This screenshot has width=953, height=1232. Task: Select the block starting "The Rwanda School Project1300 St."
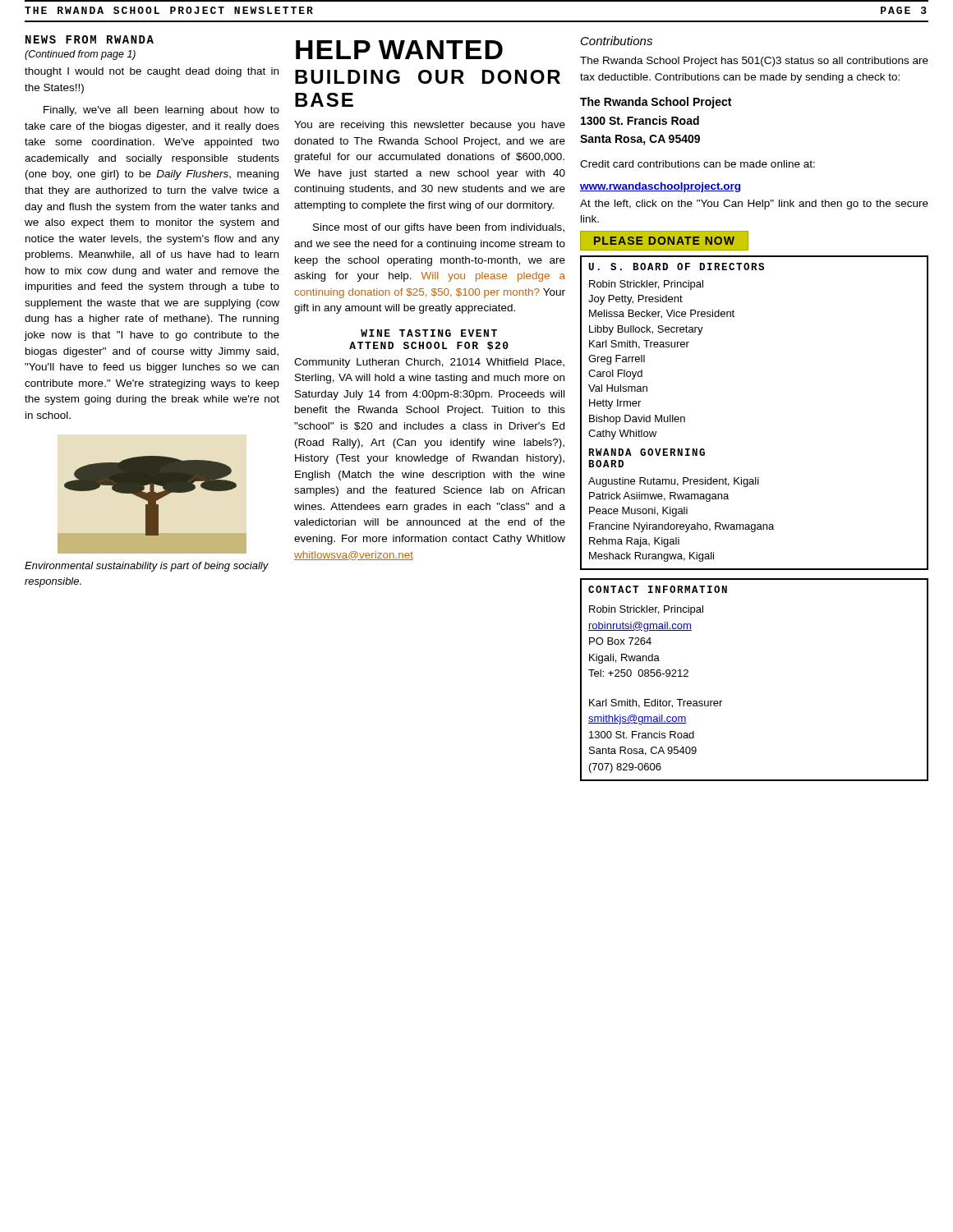point(656,120)
